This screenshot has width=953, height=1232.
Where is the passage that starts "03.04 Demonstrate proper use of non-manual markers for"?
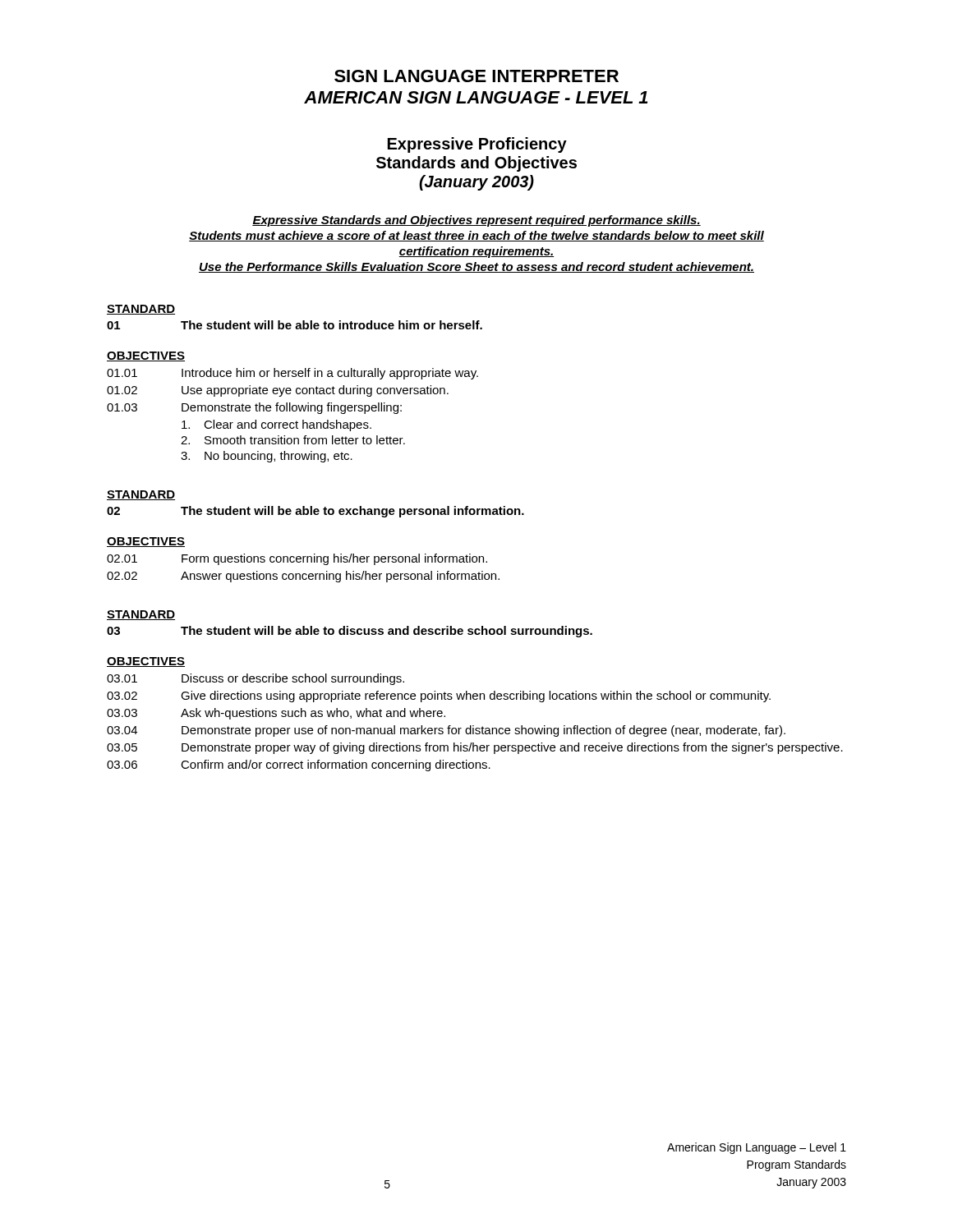tap(476, 730)
